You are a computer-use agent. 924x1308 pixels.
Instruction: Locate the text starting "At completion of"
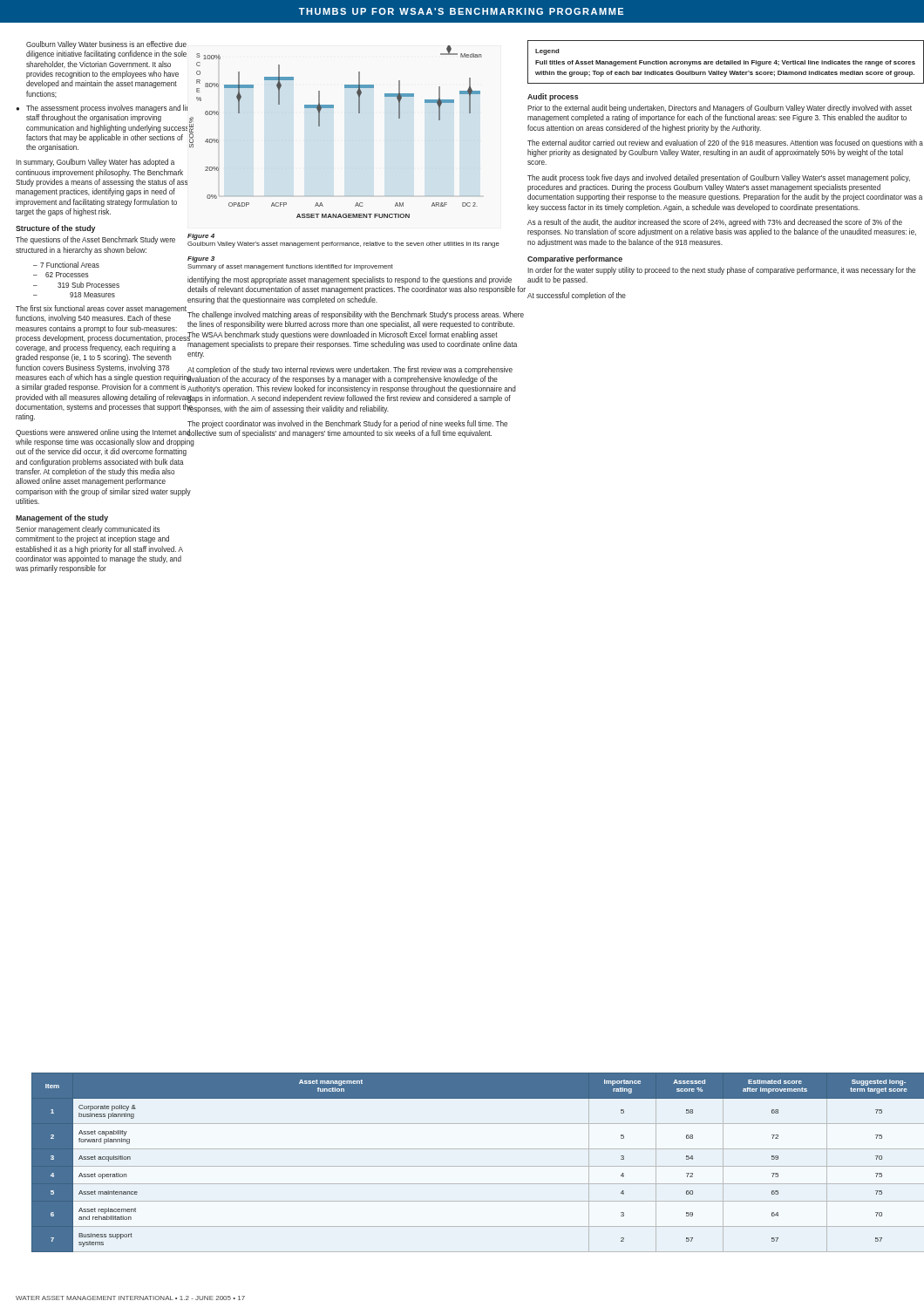pos(352,389)
